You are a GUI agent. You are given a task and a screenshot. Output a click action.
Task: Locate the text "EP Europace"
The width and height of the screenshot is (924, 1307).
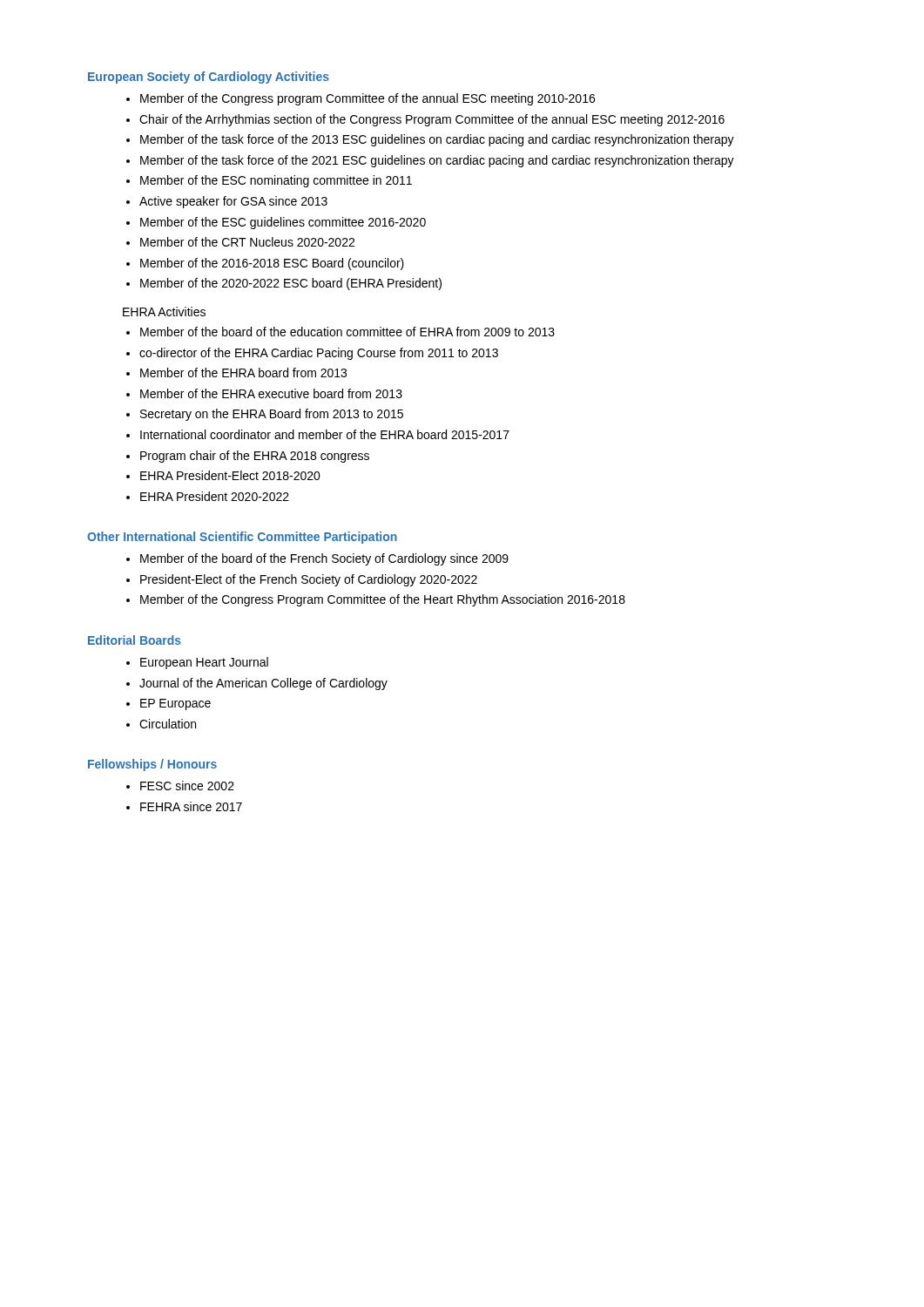point(175,703)
